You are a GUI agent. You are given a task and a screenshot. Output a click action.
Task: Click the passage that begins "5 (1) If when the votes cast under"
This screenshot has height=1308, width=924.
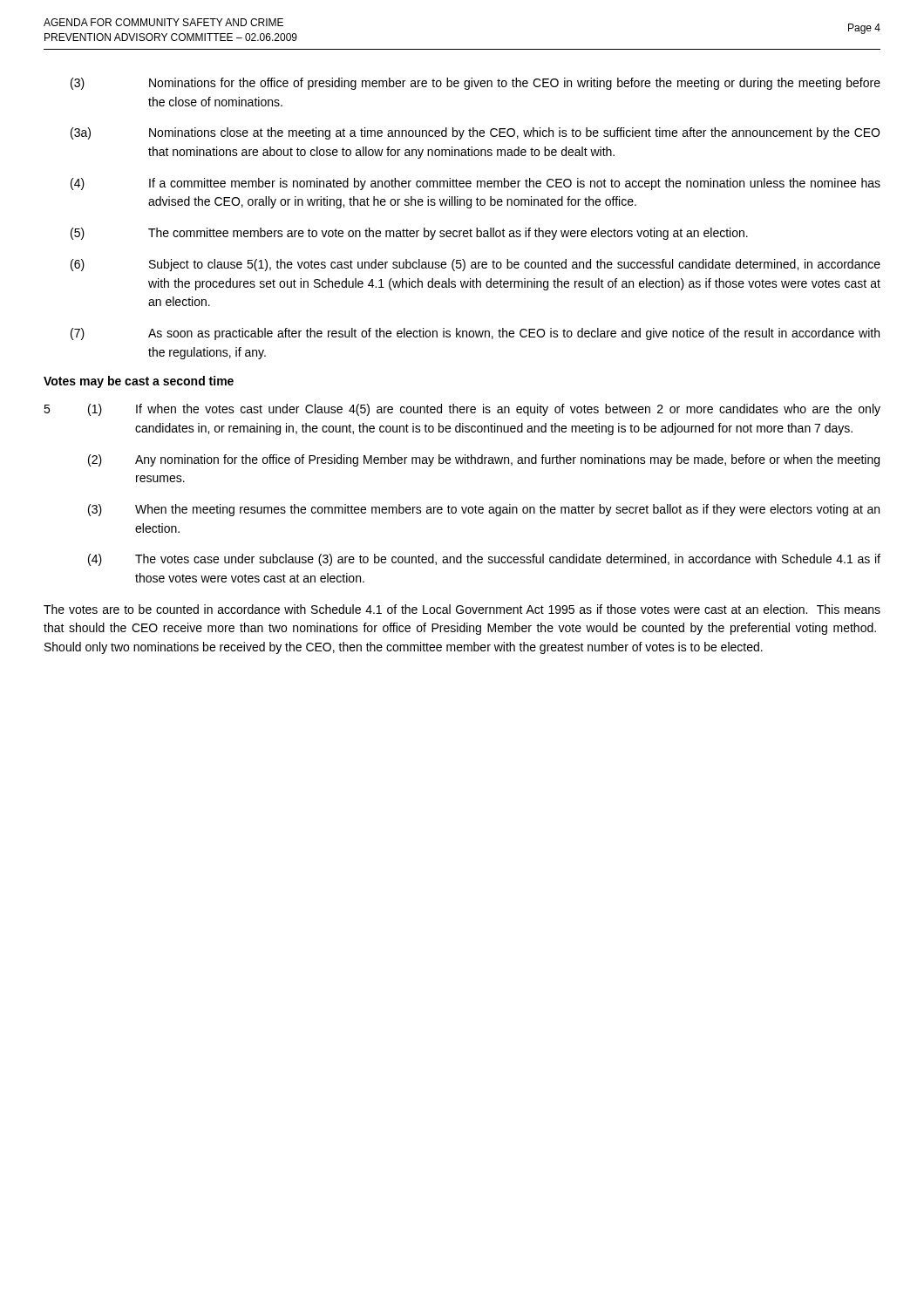click(462, 419)
